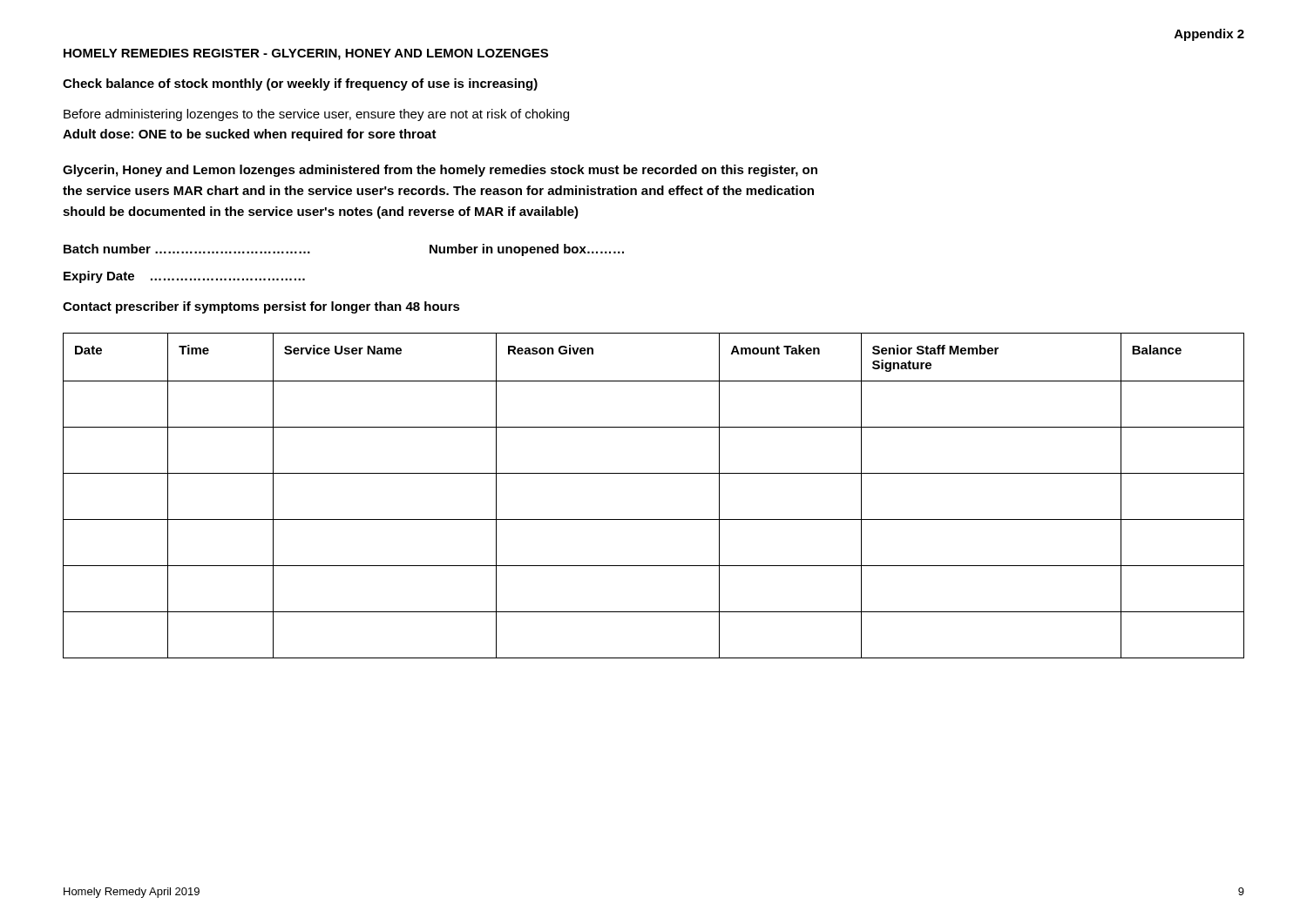Click a table
Screen dimensions: 924x1307
[x=654, y=495]
